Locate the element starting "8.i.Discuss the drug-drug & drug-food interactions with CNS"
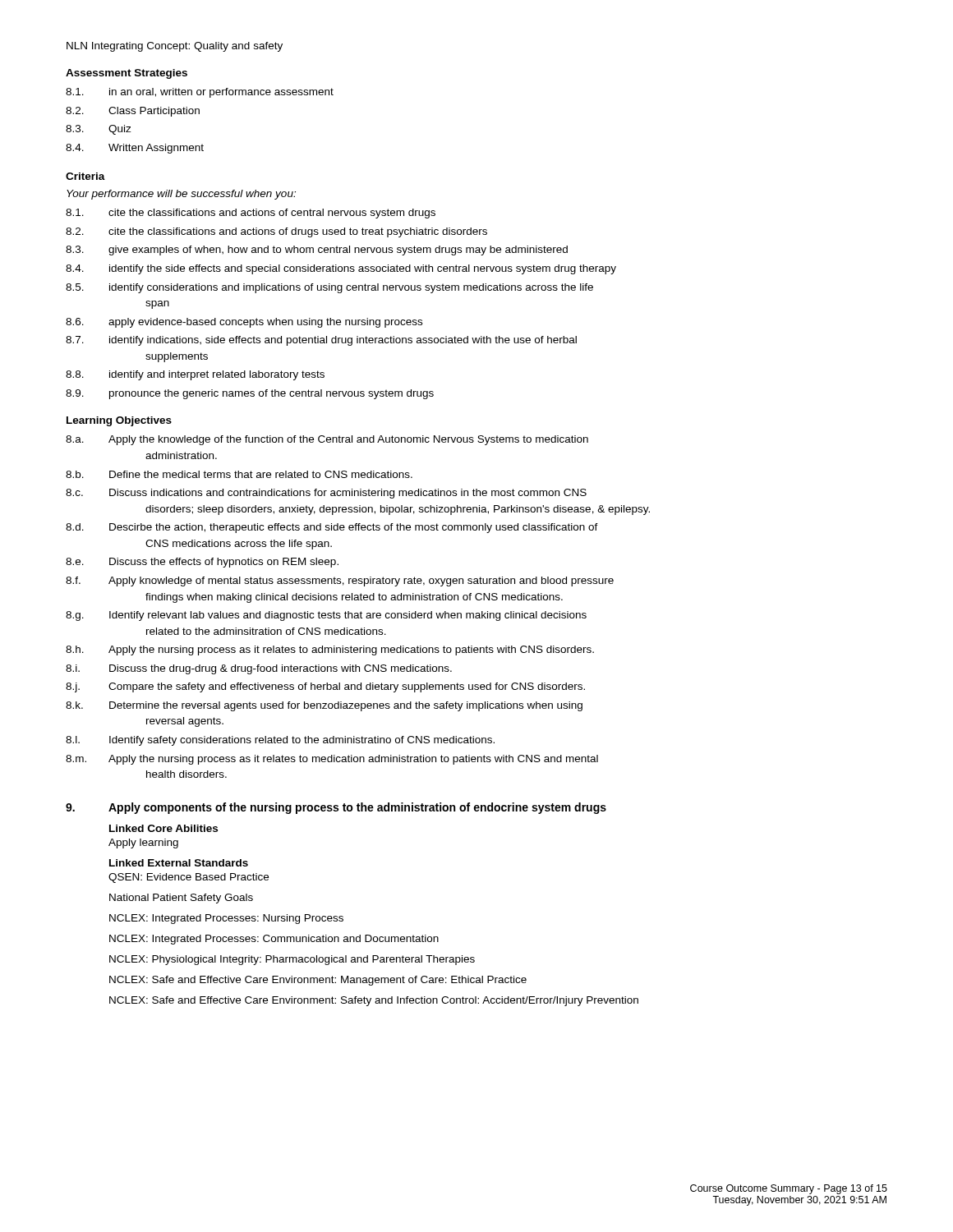953x1232 pixels. (259, 669)
